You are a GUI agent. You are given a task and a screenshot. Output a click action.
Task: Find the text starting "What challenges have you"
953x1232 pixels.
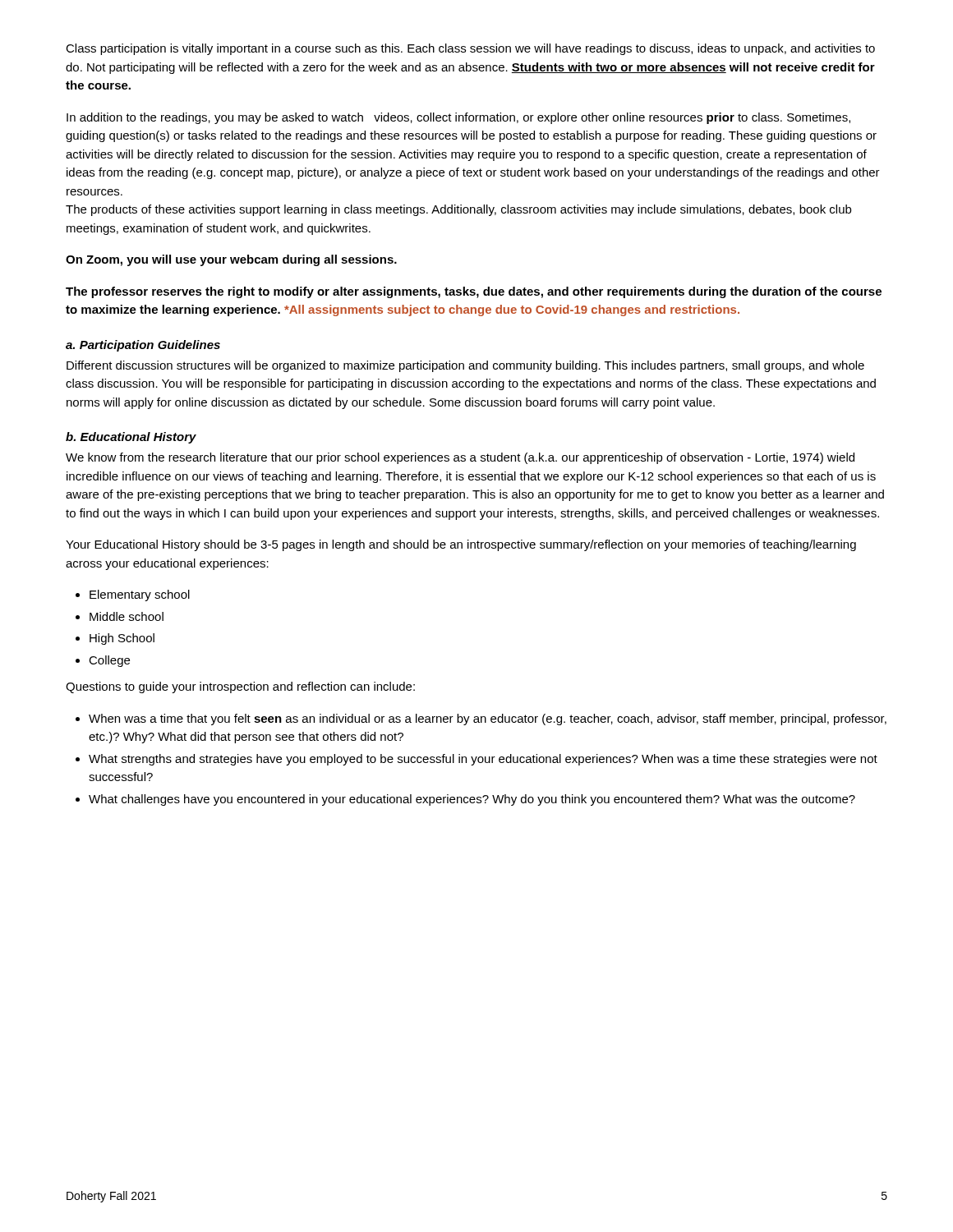472,798
